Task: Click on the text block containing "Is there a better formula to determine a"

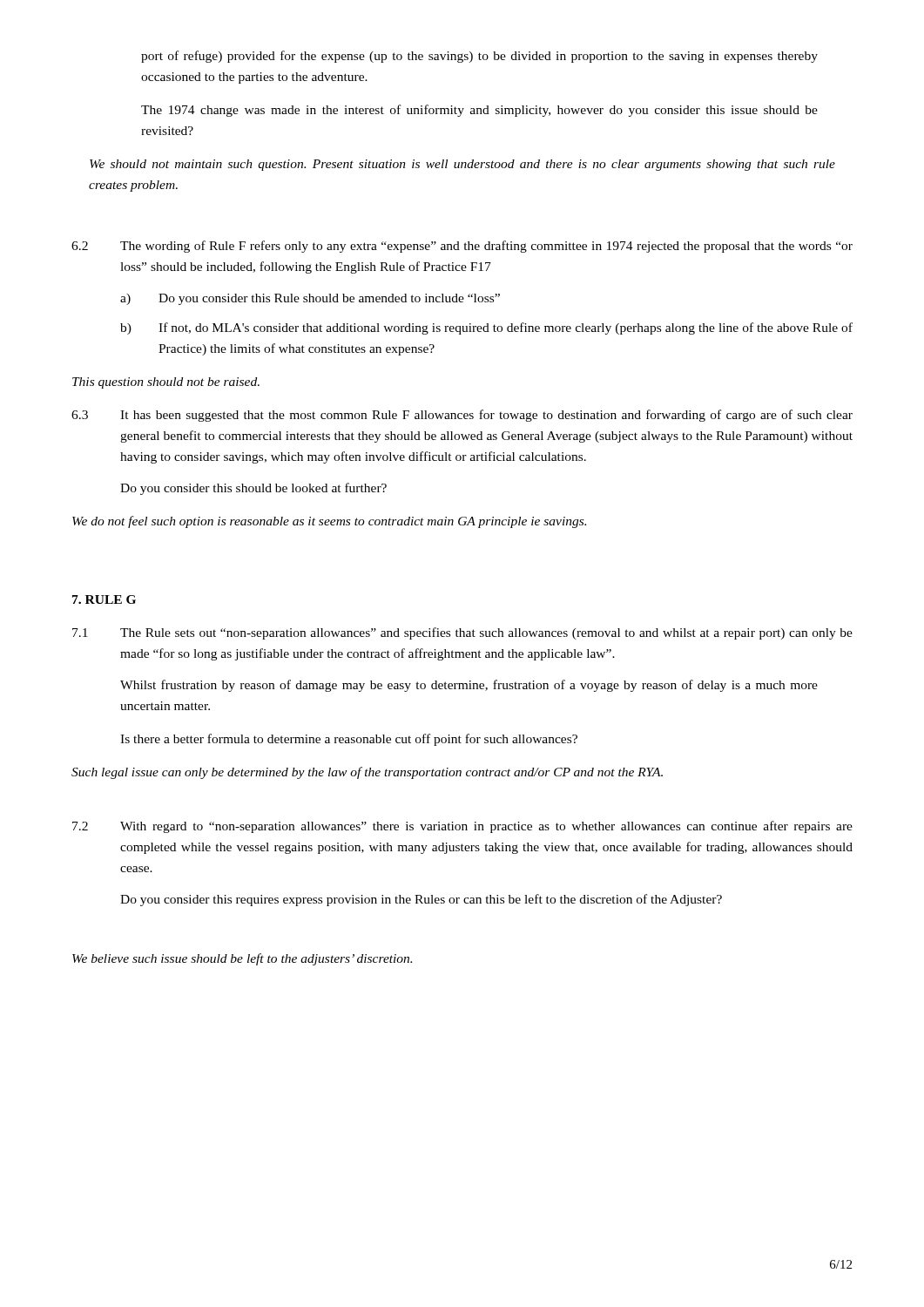Action: point(349,739)
